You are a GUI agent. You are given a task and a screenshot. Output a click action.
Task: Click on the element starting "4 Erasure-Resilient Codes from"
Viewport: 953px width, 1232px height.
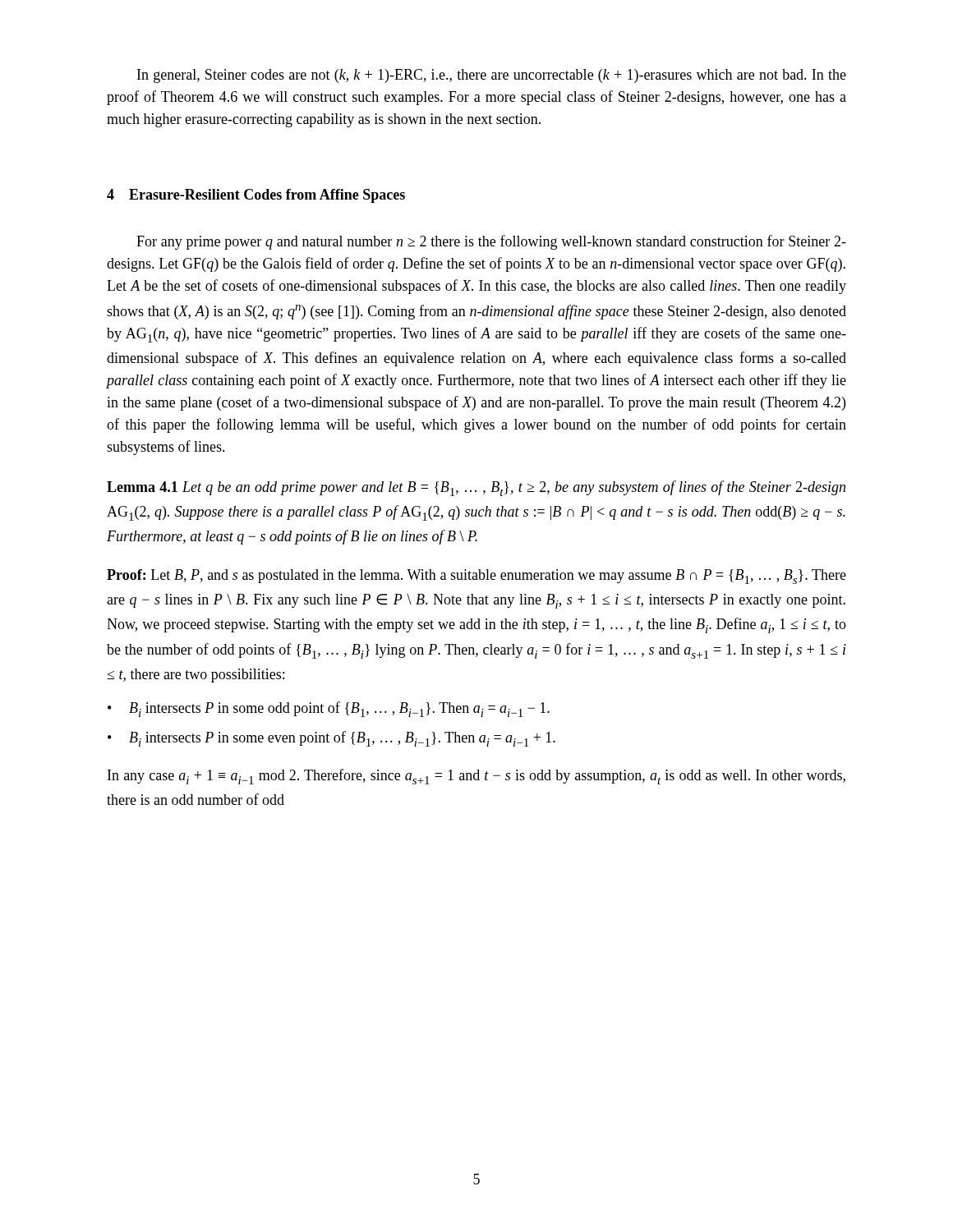click(x=256, y=195)
